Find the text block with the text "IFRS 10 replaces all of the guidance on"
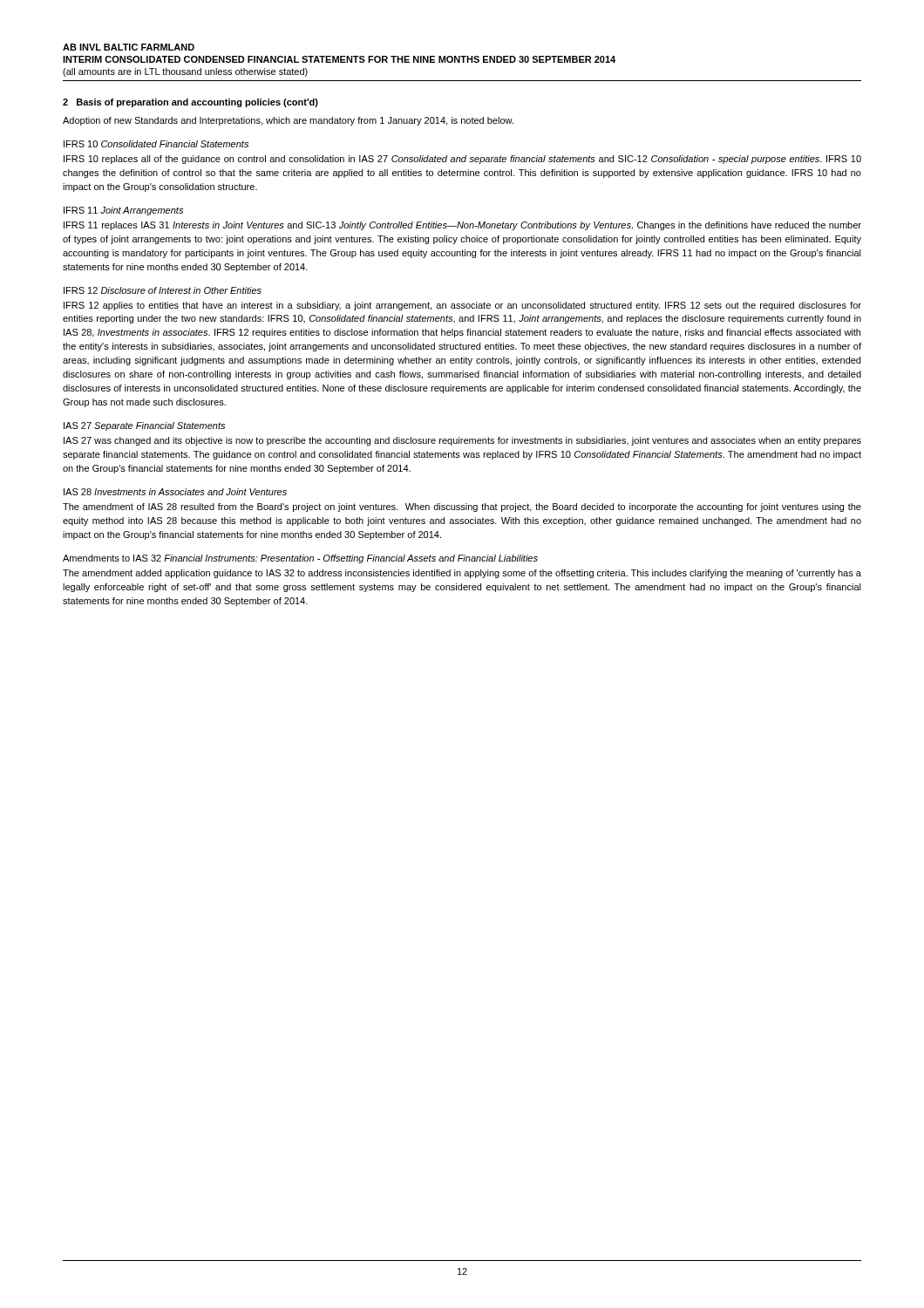The image size is (924, 1308). 462,173
